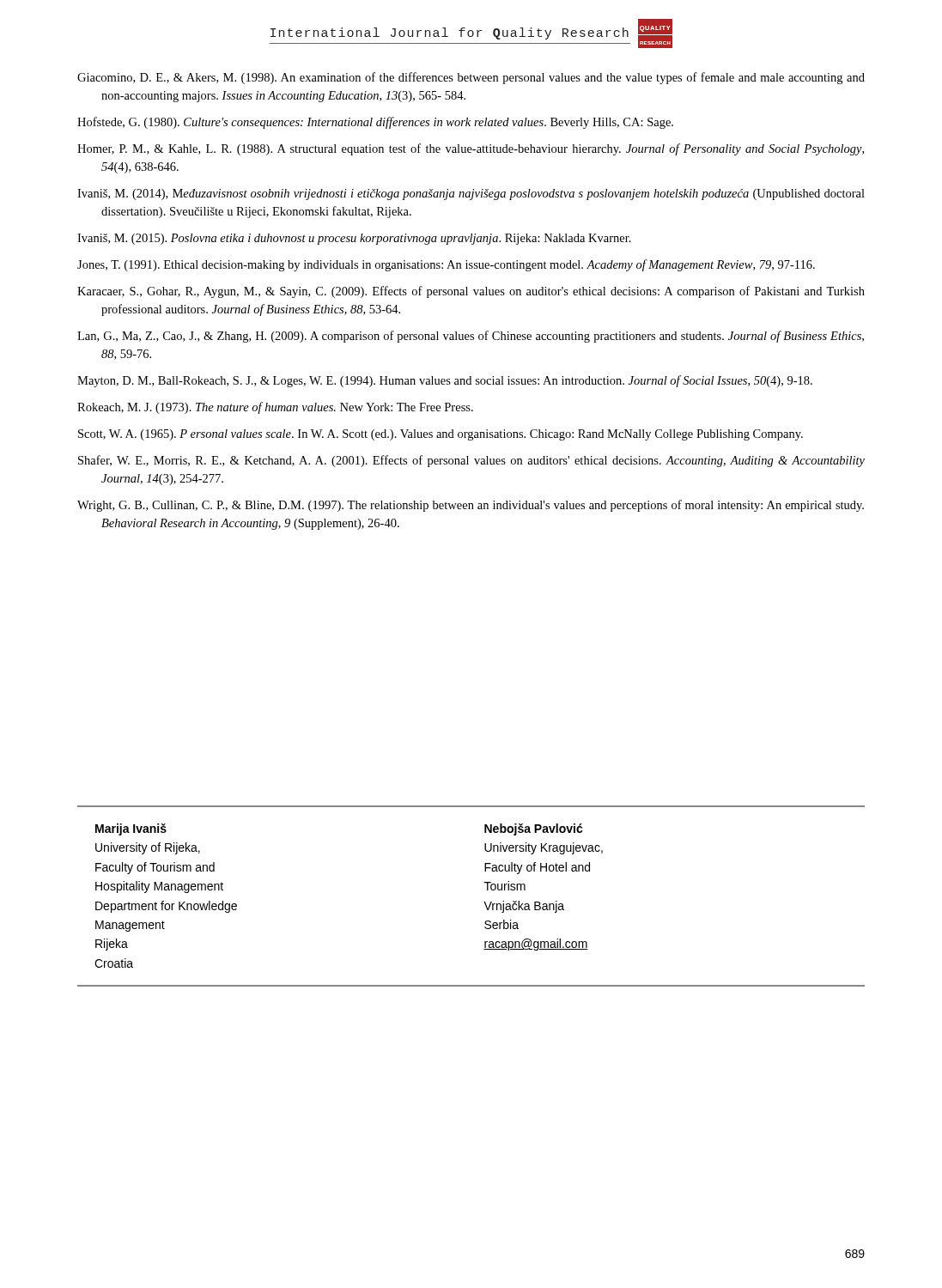Where is the passage that starts "Karacaer, S., Gohar, R., Aygun, M.,"?

(471, 301)
